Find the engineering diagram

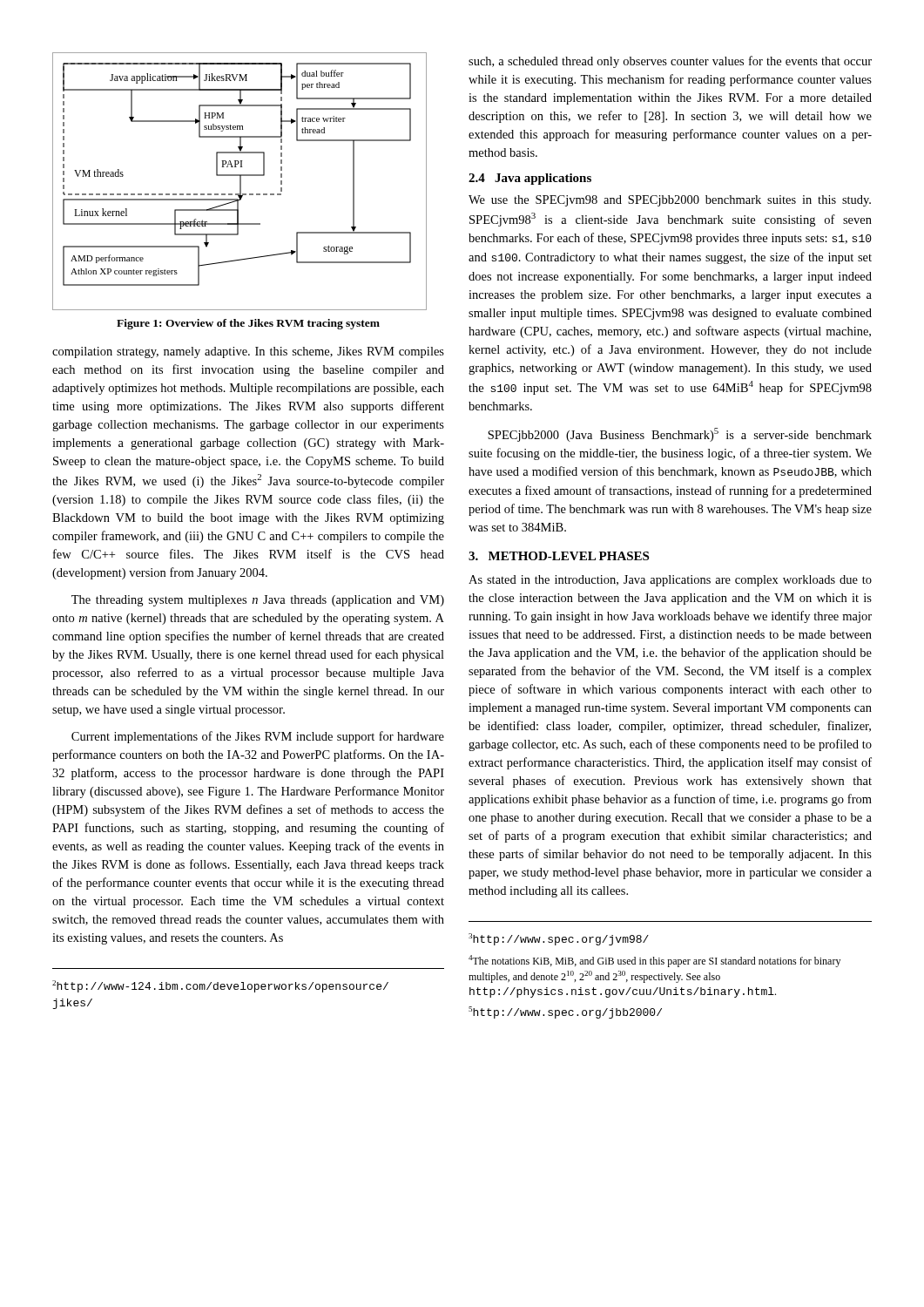point(248,181)
